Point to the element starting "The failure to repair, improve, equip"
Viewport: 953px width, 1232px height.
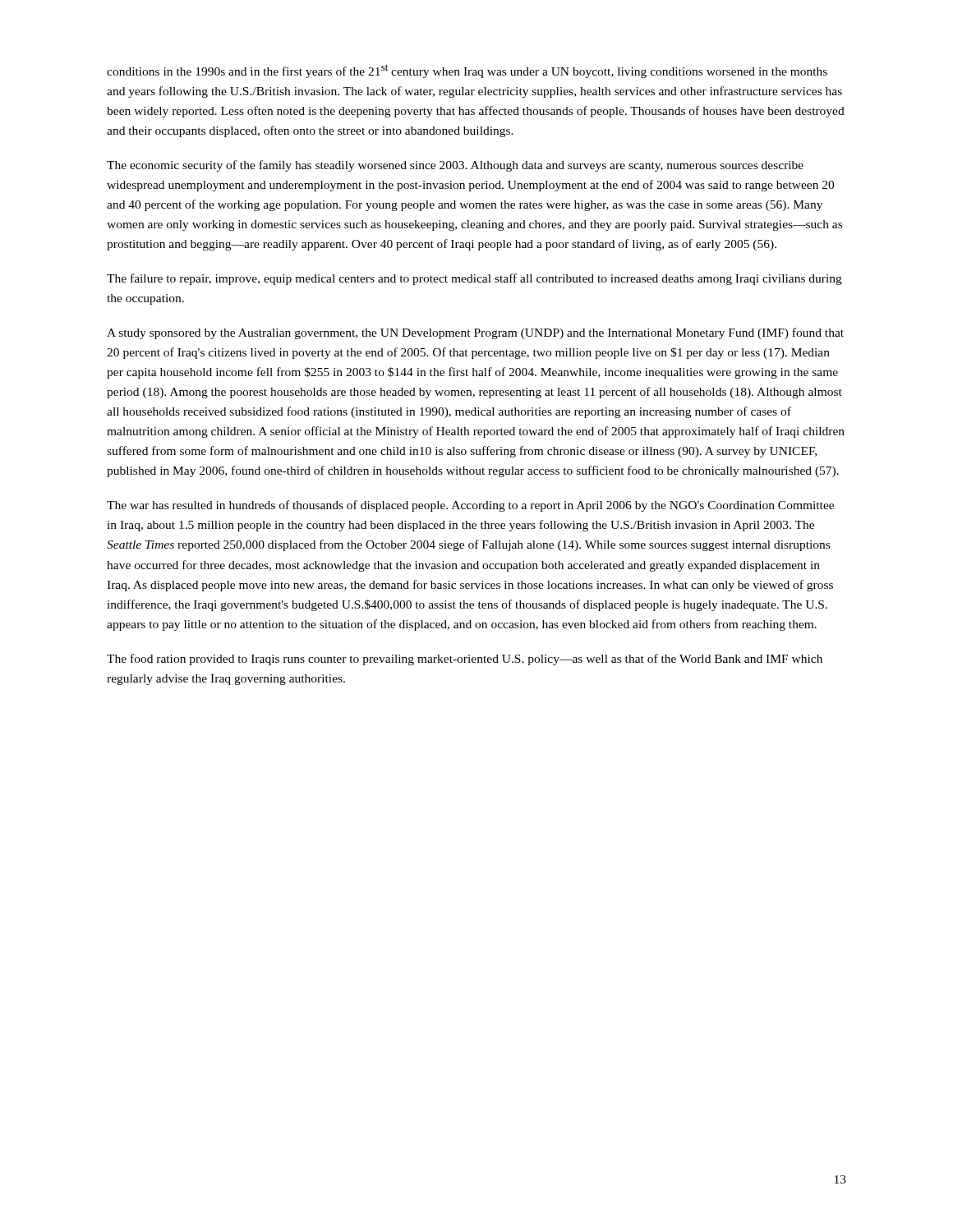click(474, 288)
